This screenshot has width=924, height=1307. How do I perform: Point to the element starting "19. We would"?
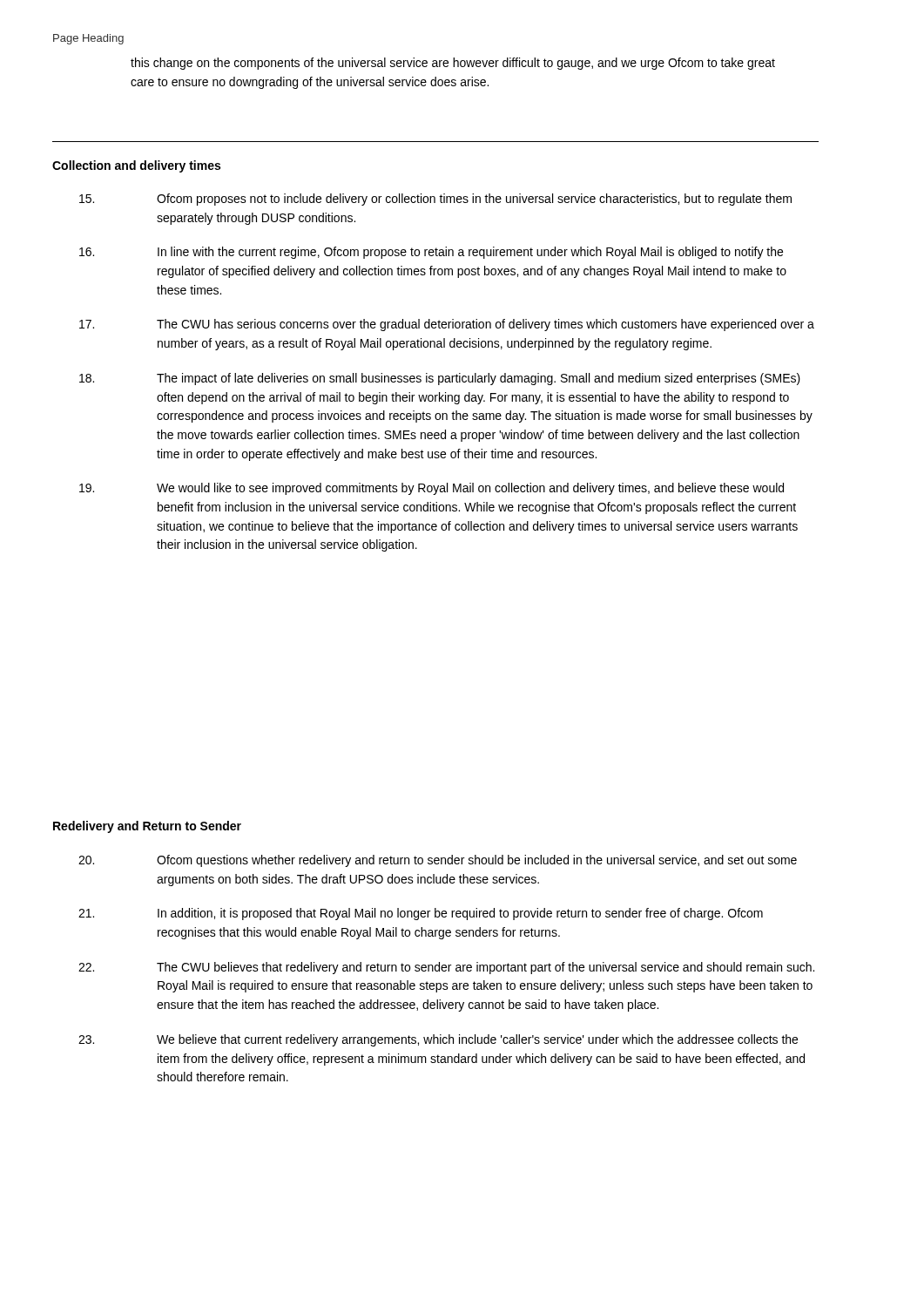point(435,517)
